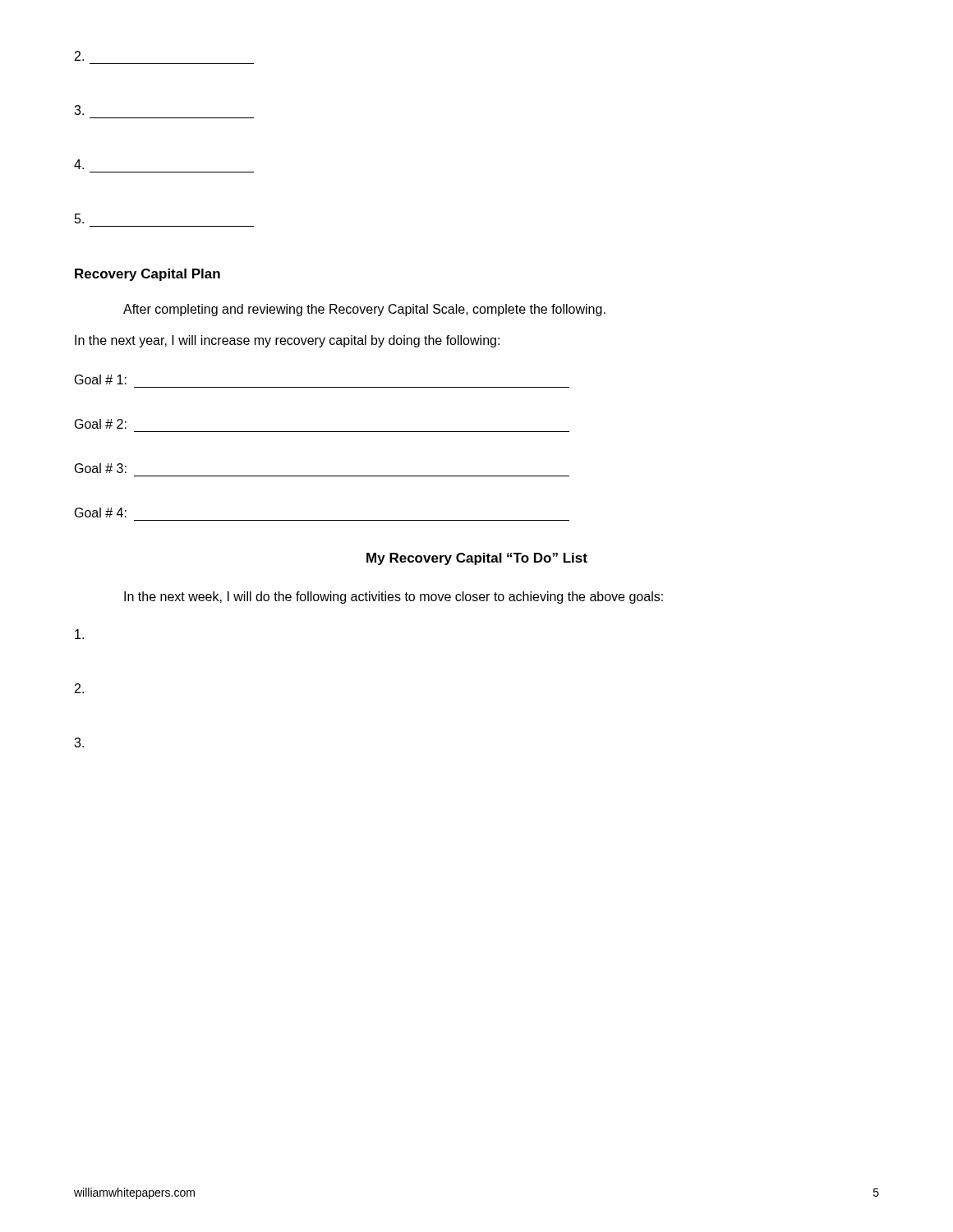Image resolution: width=953 pixels, height=1232 pixels.
Task: Locate the block of text that opens with "After completing and reviewing the Recovery Capital Scale,"
Action: pos(365,309)
